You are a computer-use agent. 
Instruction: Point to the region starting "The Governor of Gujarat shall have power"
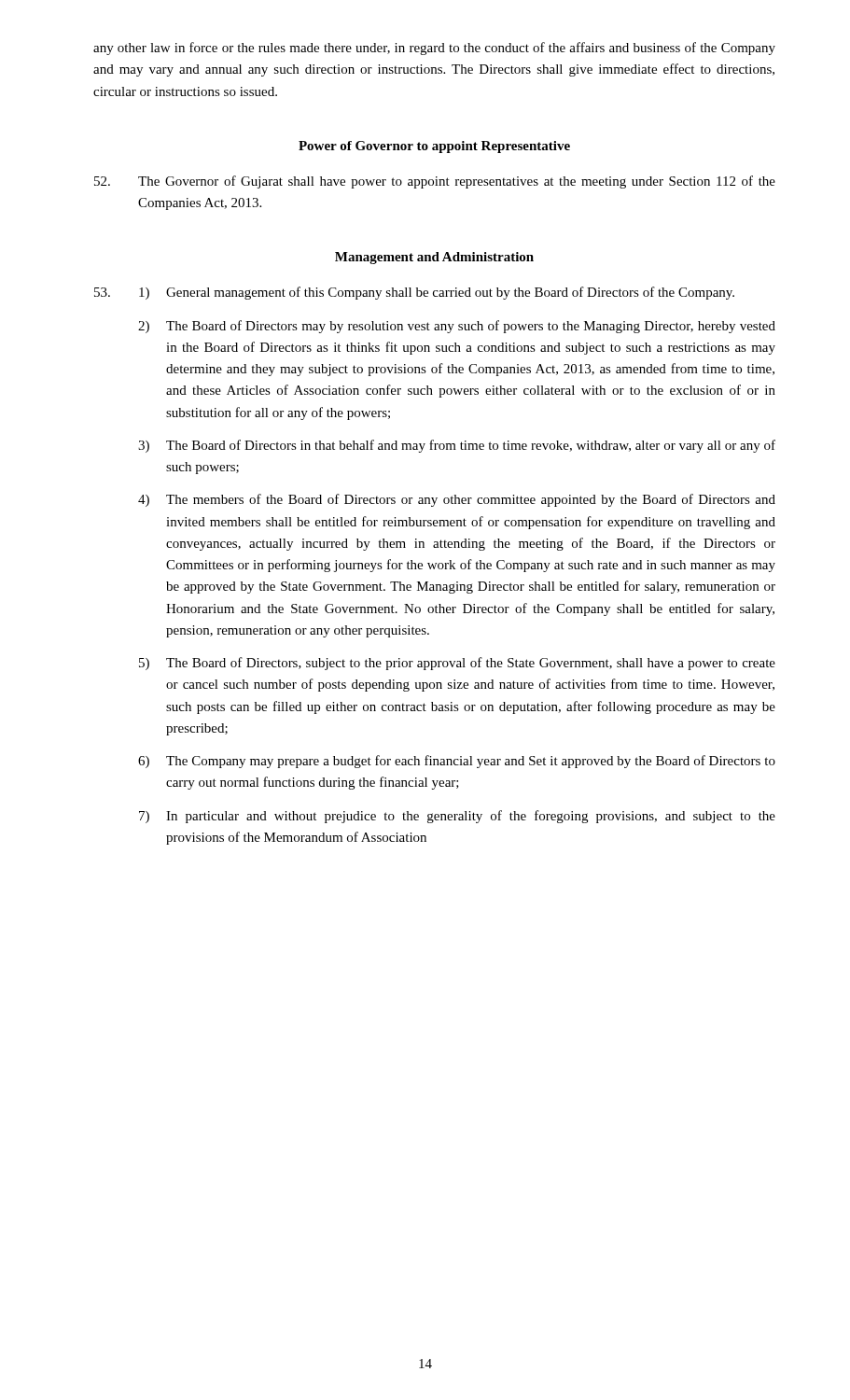pos(434,192)
